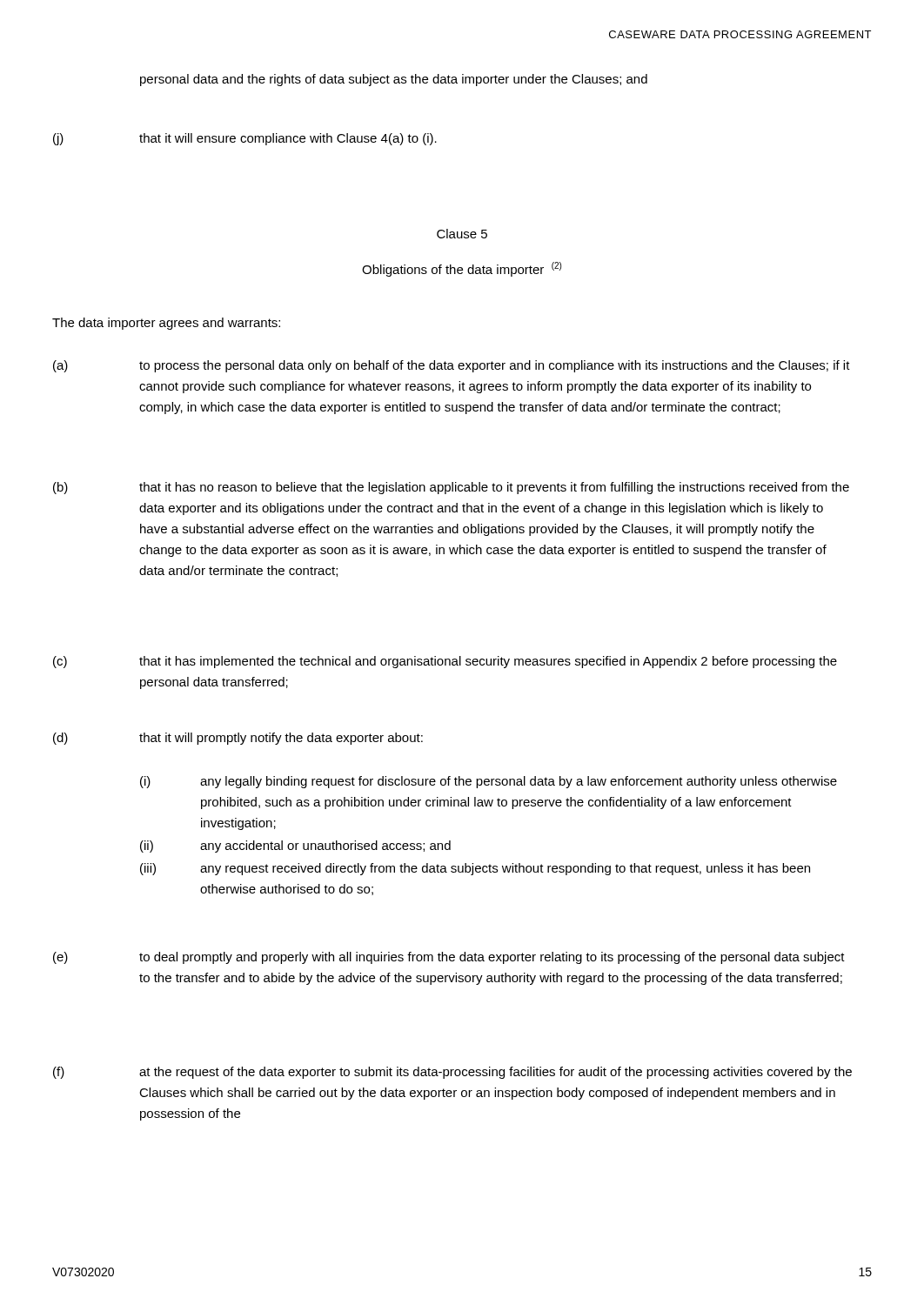Click on the element starting "personal data and the"
Image resolution: width=924 pixels, height=1305 pixels.
(394, 79)
